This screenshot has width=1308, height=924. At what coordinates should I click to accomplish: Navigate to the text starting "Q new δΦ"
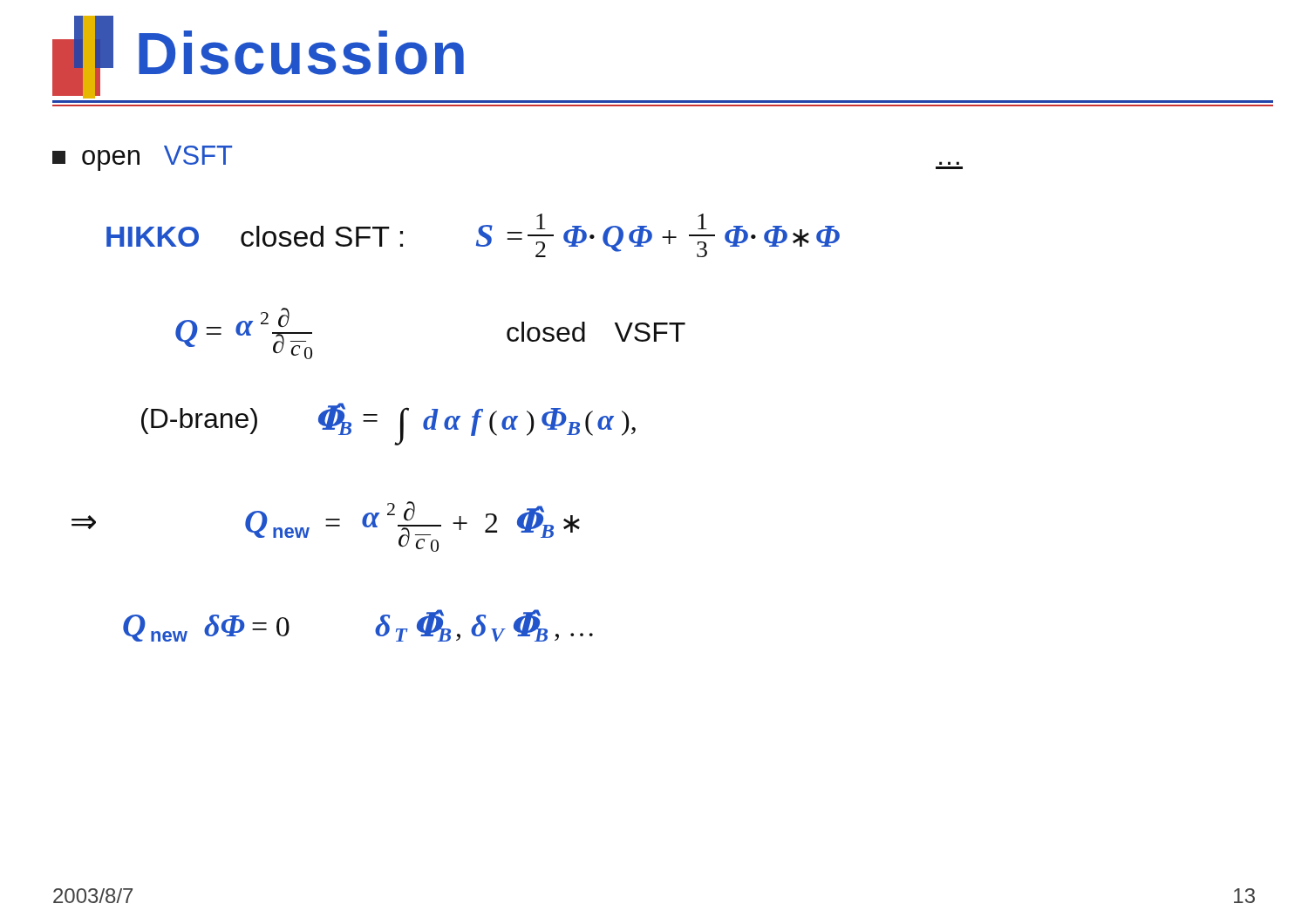click(602, 619)
